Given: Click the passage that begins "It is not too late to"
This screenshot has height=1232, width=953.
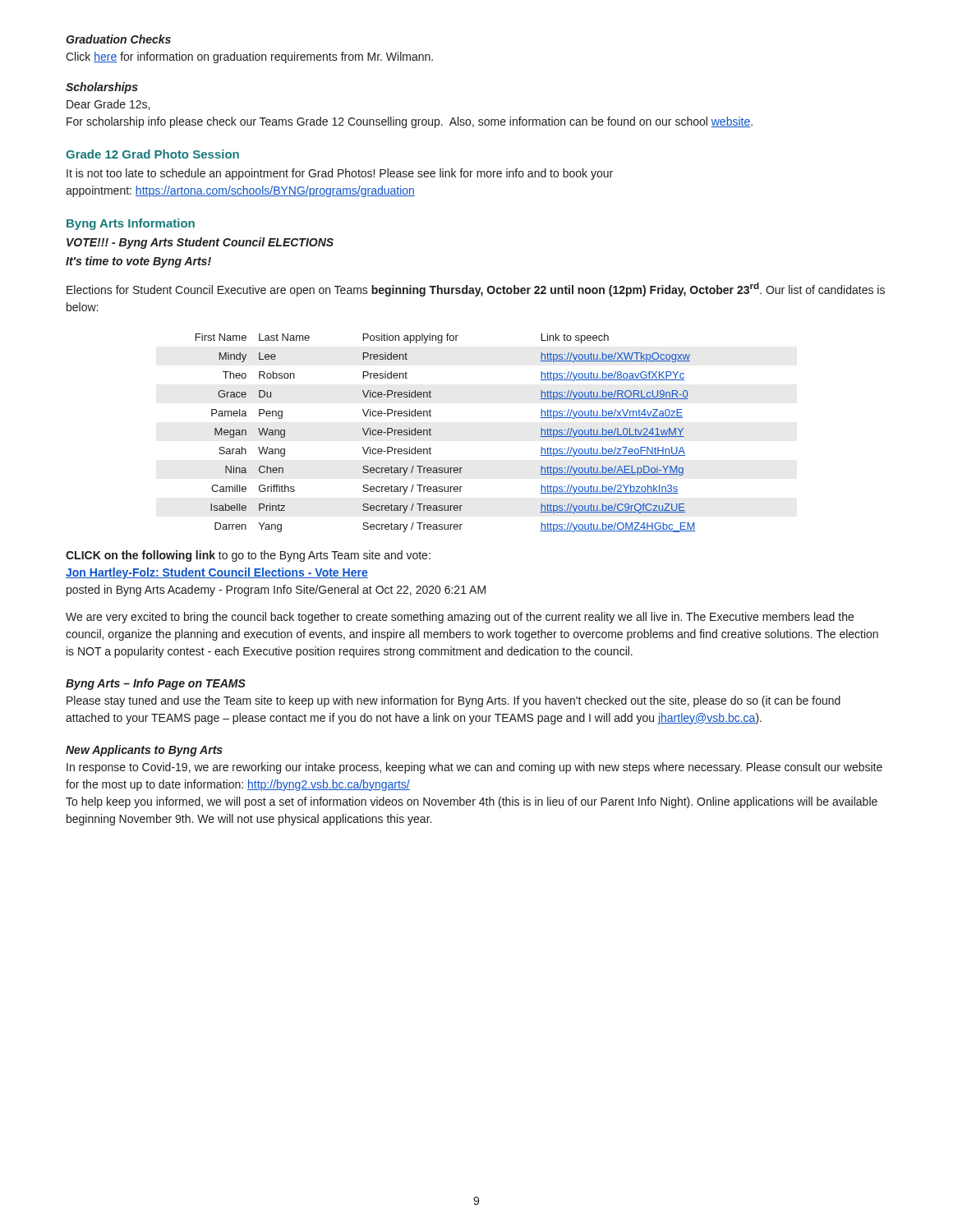Looking at the screenshot, I should coord(339,182).
